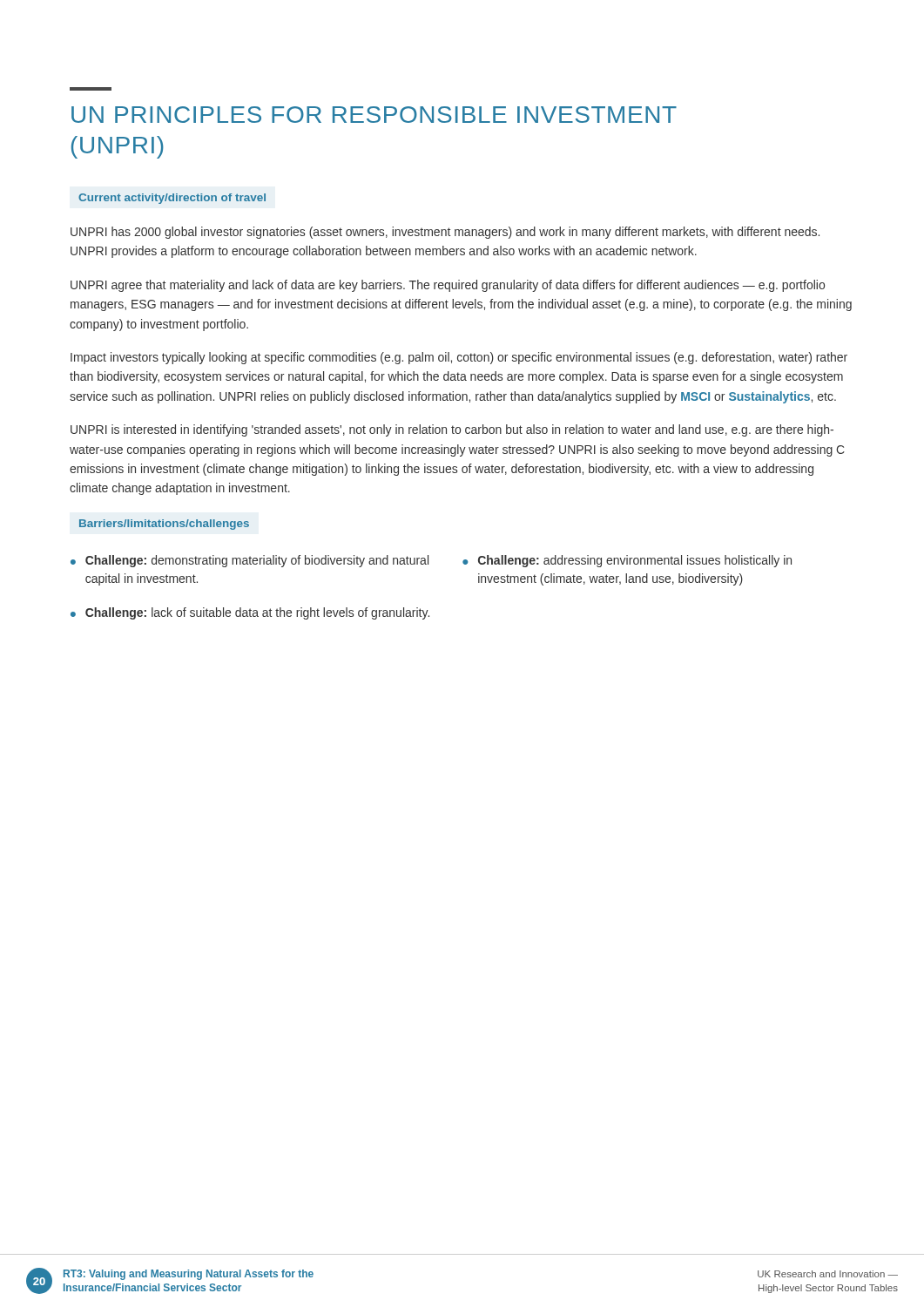Viewport: 924px width, 1307px height.
Task: Locate the text block starting "• Challenge: demonstrating materiality of"
Action: [253, 570]
